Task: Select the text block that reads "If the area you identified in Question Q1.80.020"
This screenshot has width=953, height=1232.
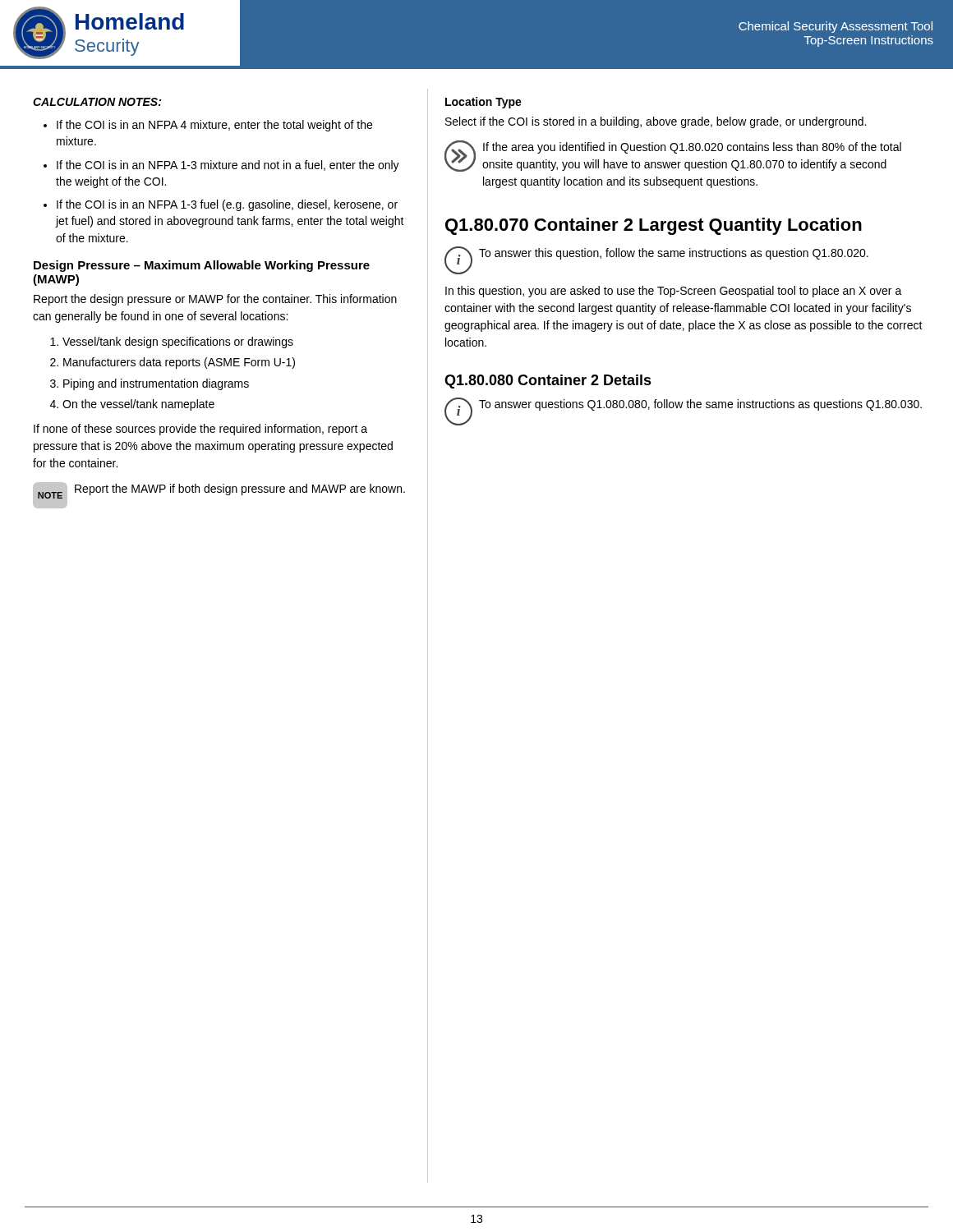Action: tap(684, 165)
